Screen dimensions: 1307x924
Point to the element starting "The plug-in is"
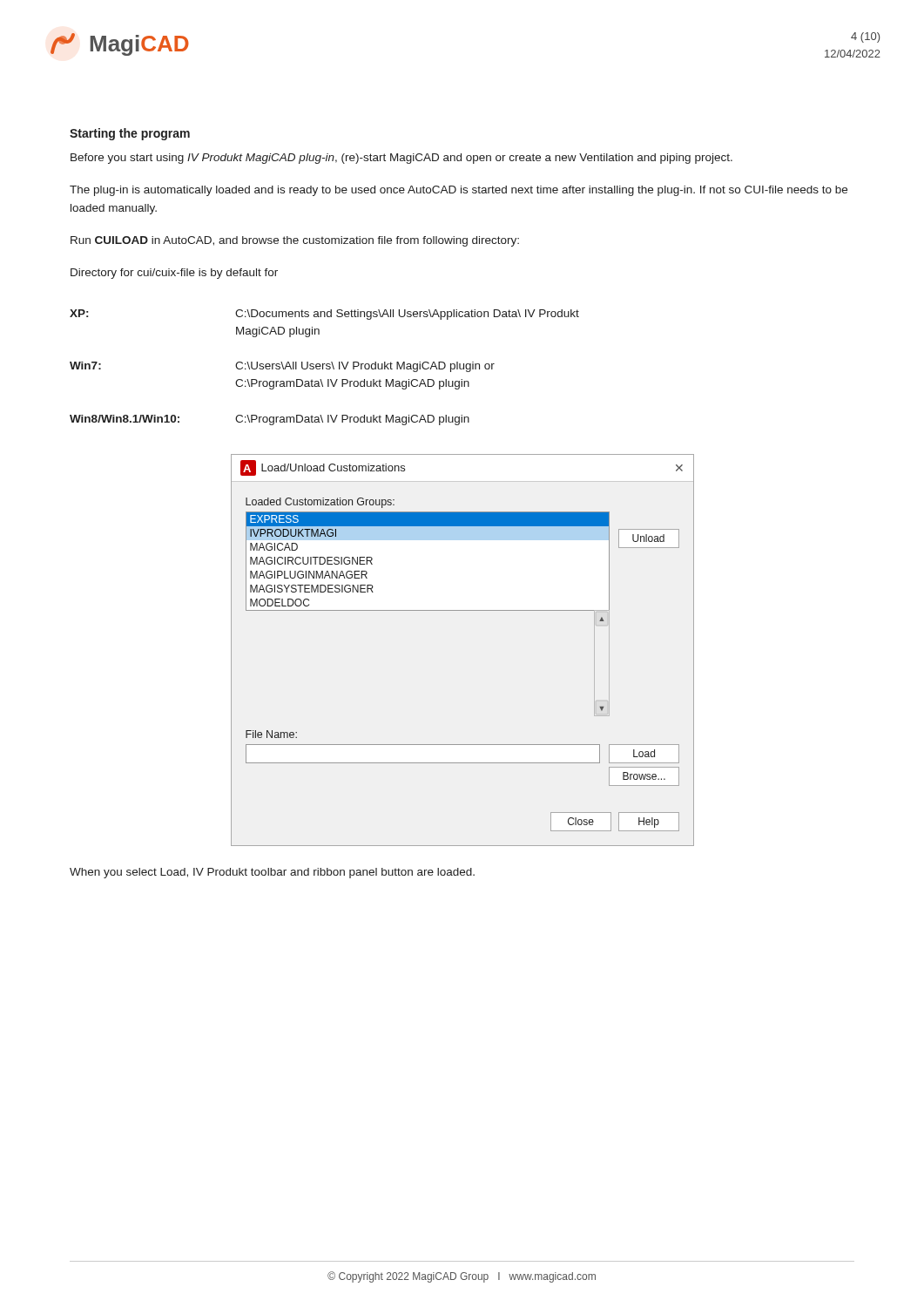[459, 199]
